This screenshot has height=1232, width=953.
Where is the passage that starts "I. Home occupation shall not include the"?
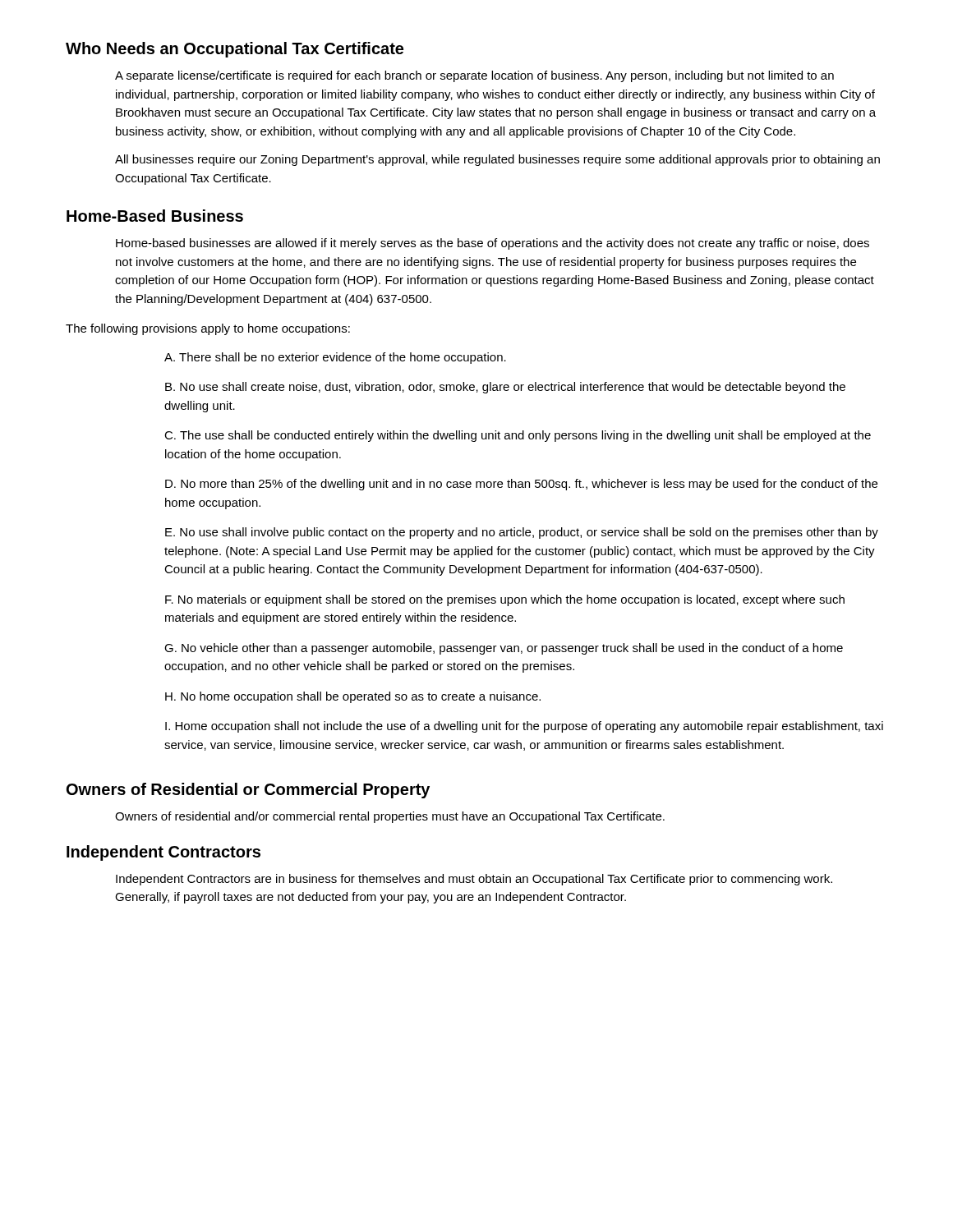[x=524, y=735]
